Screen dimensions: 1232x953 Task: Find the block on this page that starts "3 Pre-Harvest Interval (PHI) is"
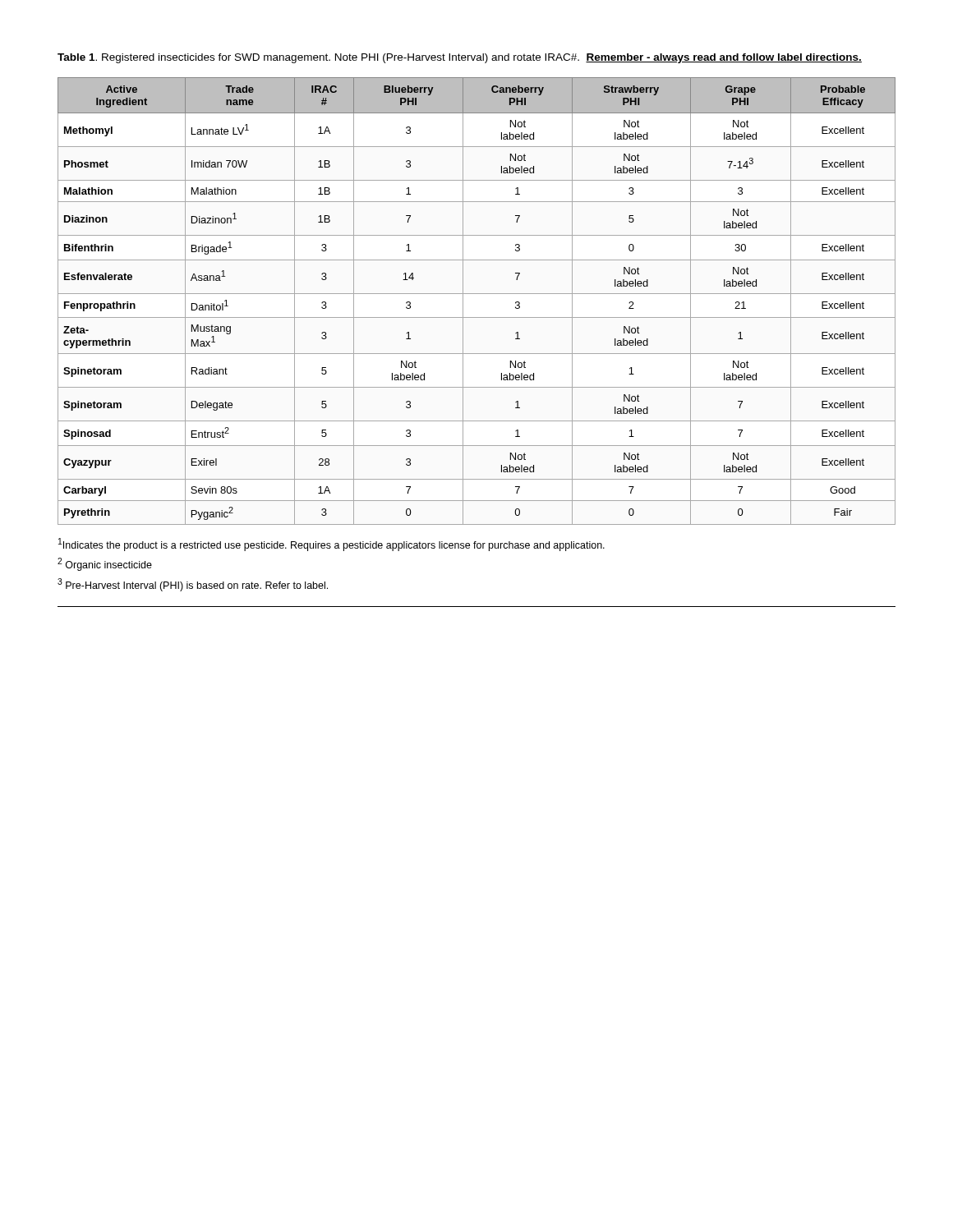(193, 585)
